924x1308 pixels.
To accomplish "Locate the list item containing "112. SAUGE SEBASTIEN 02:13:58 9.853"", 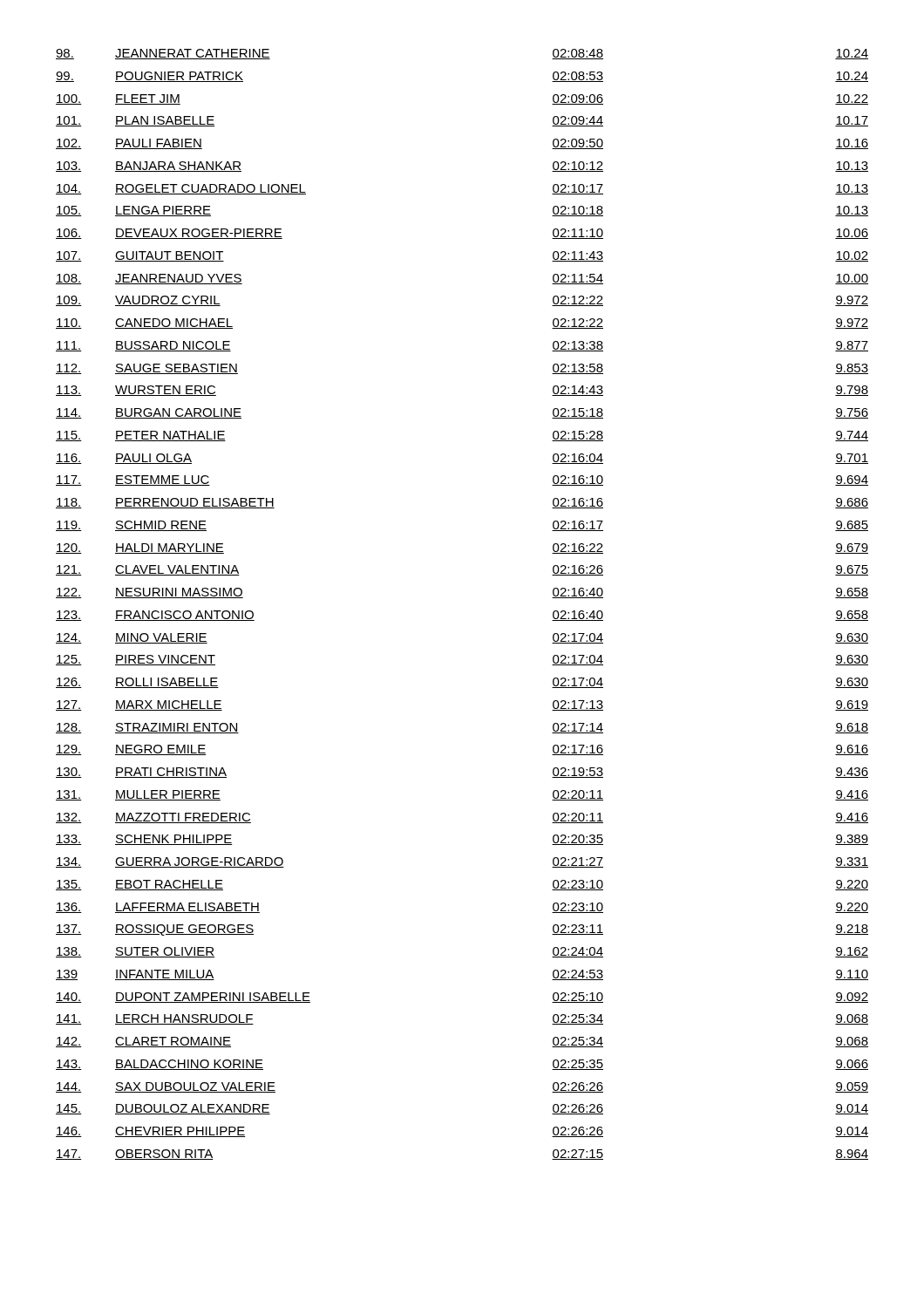I will tap(68, 368).
